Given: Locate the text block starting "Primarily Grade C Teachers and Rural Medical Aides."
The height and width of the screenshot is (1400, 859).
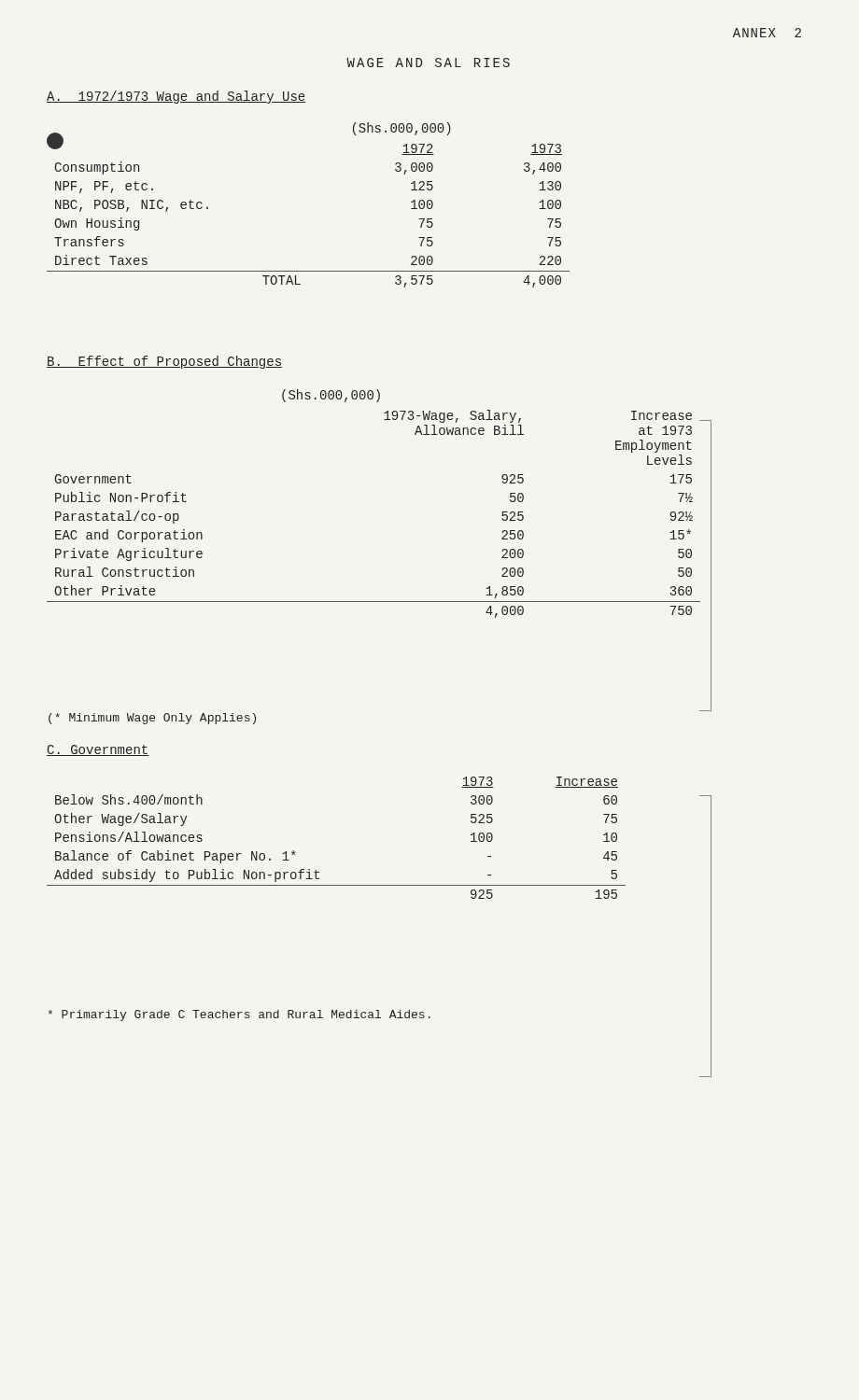Looking at the screenshot, I should coord(240,1015).
